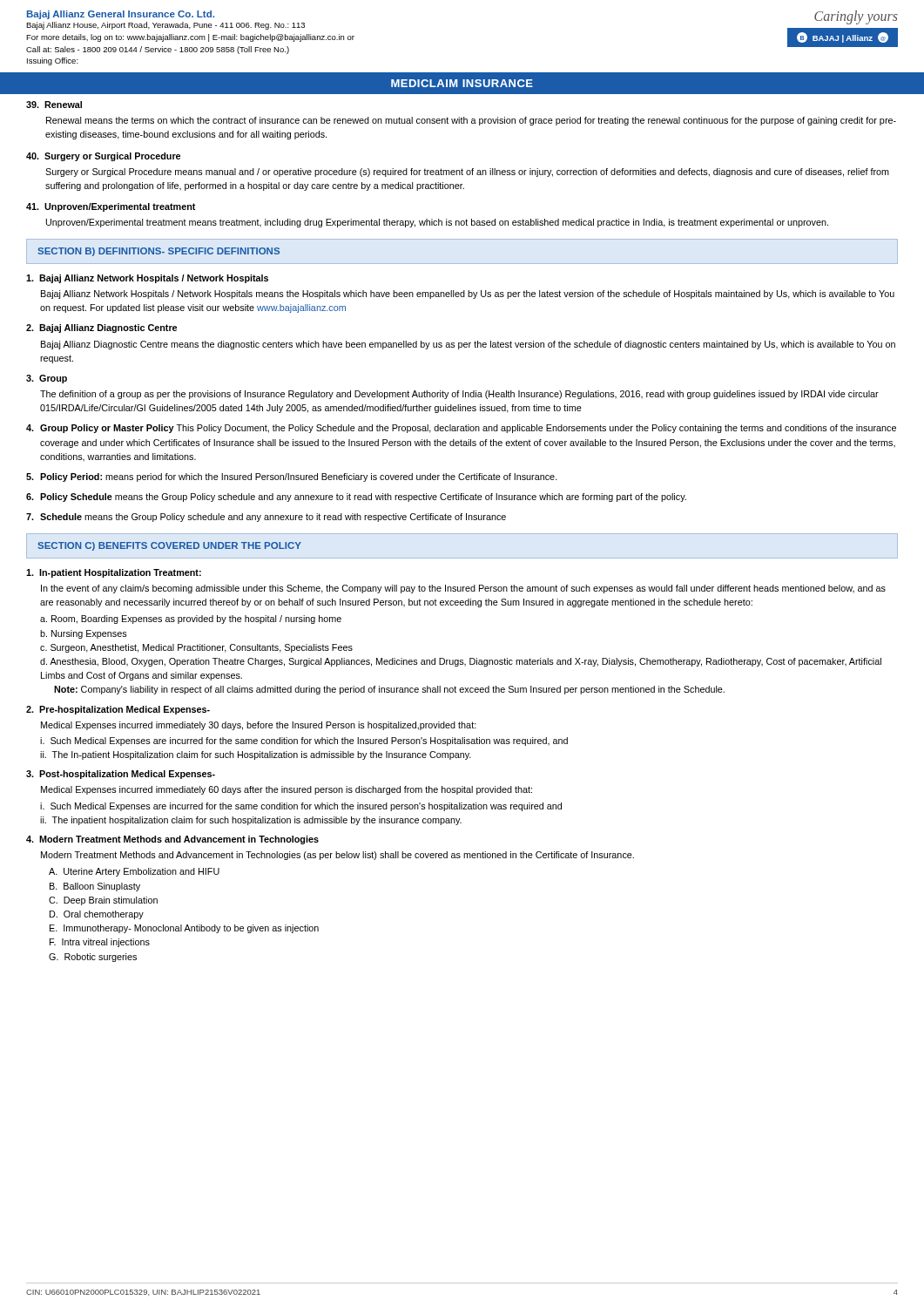The width and height of the screenshot is (924, 1307).
Task: Locate the text starting "1. In-patient Hospitalization Treatment:"
Action: 114,572
